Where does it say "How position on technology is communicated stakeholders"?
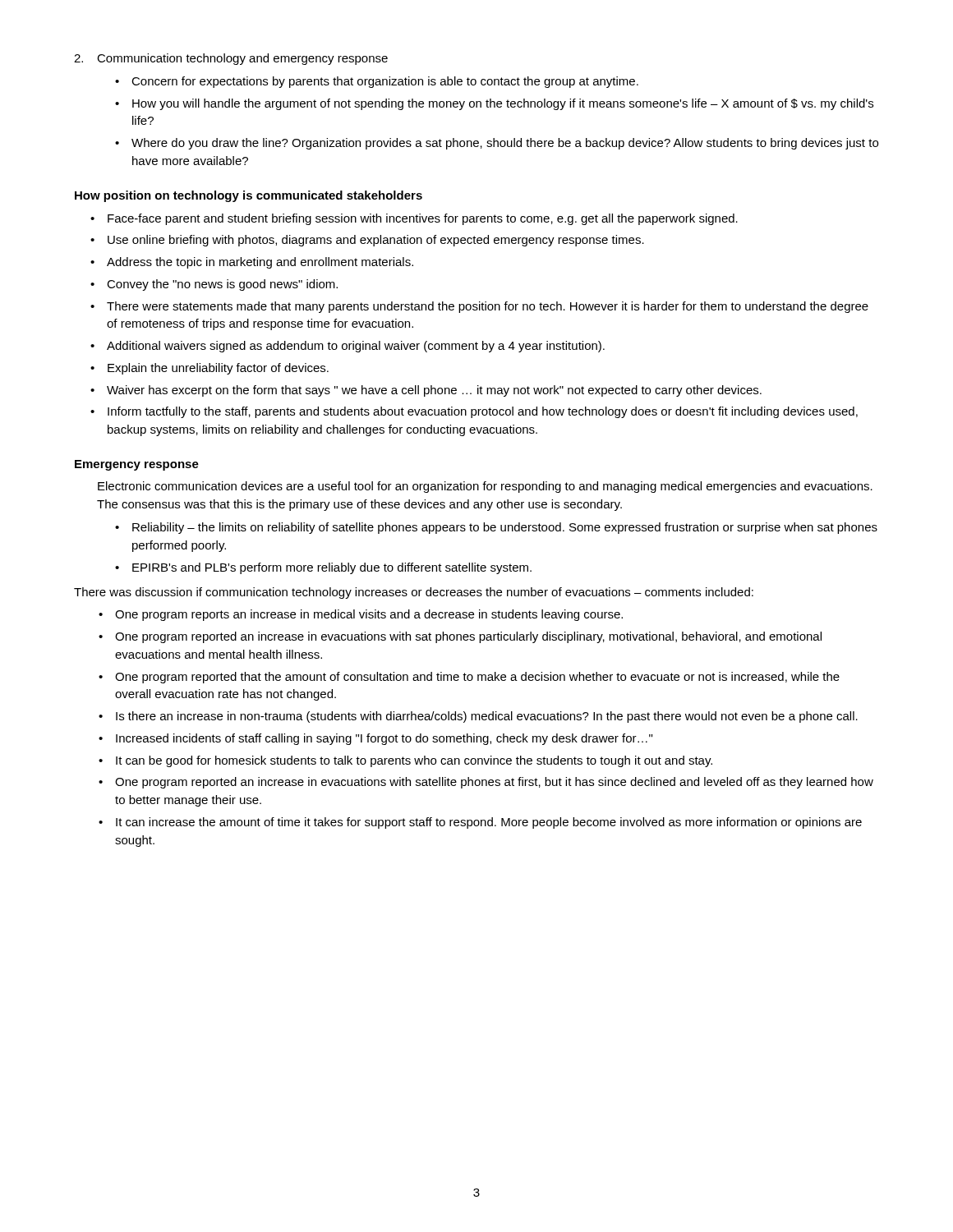Viewport: 953px width, 1232px height. tap(248, 195)
